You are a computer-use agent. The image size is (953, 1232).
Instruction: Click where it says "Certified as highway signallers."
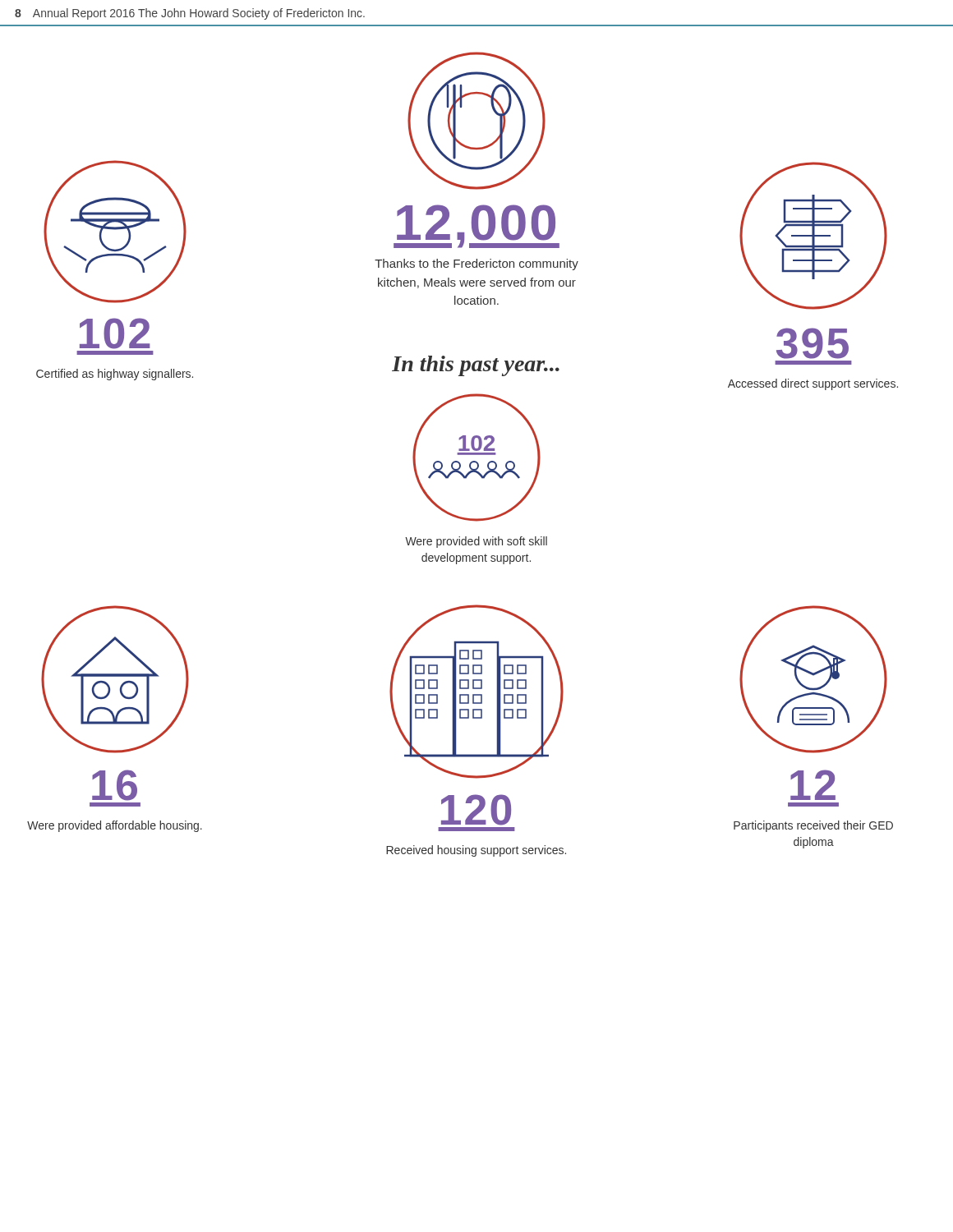(x=115, y=374)
